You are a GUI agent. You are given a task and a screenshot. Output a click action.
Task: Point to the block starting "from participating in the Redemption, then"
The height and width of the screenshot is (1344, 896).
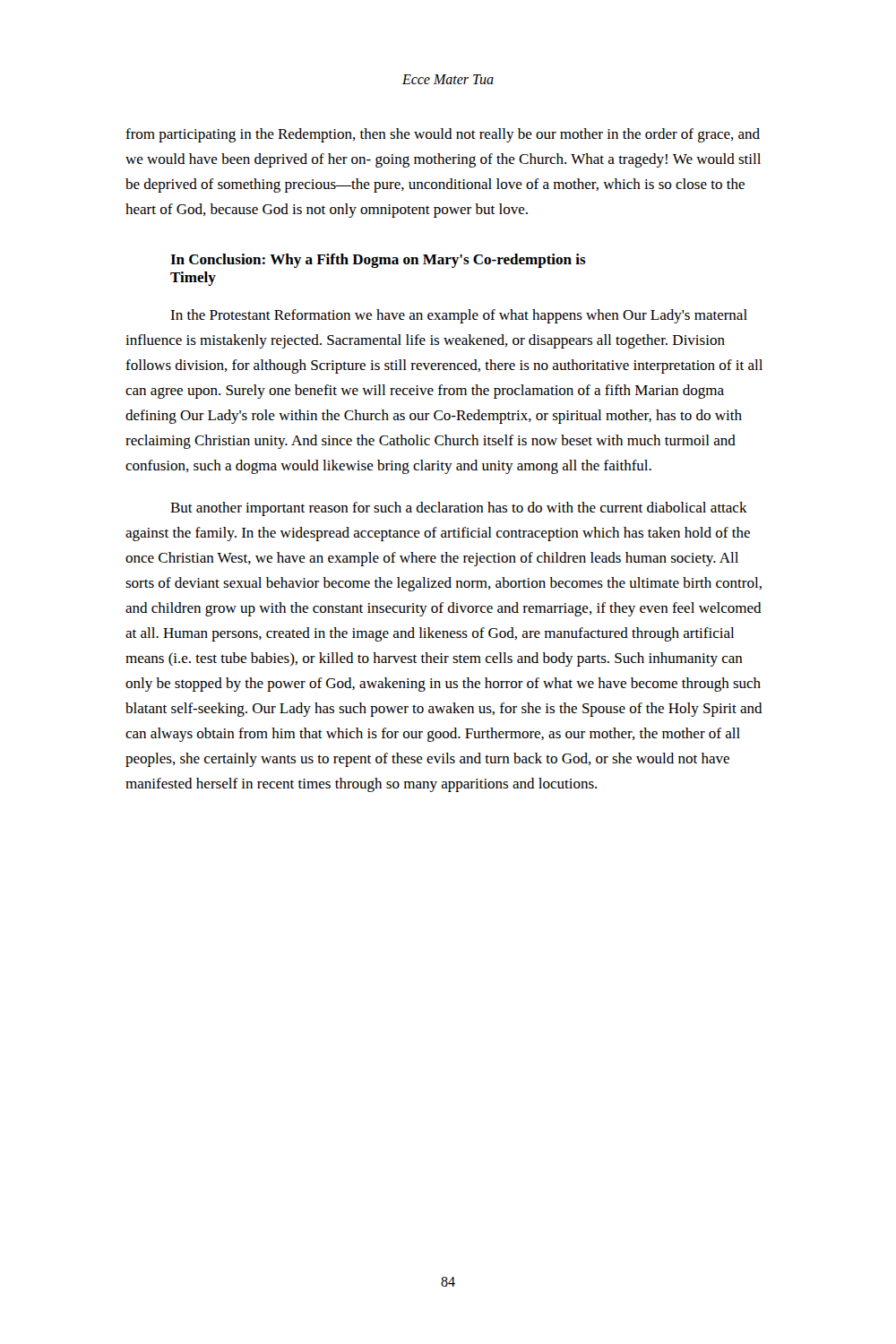click(x=443, y=172)
